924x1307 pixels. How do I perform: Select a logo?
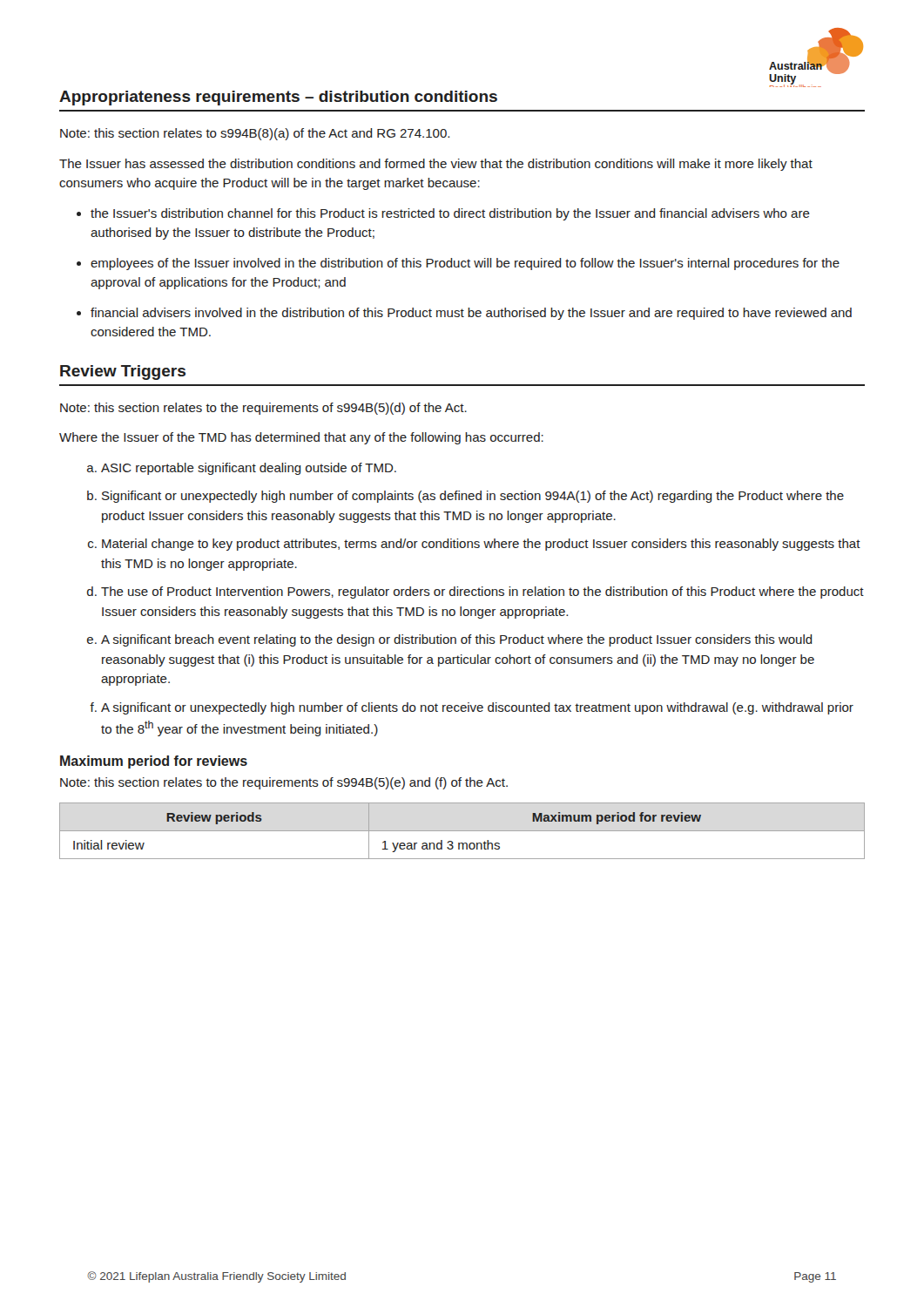click(x=826, y=57)
